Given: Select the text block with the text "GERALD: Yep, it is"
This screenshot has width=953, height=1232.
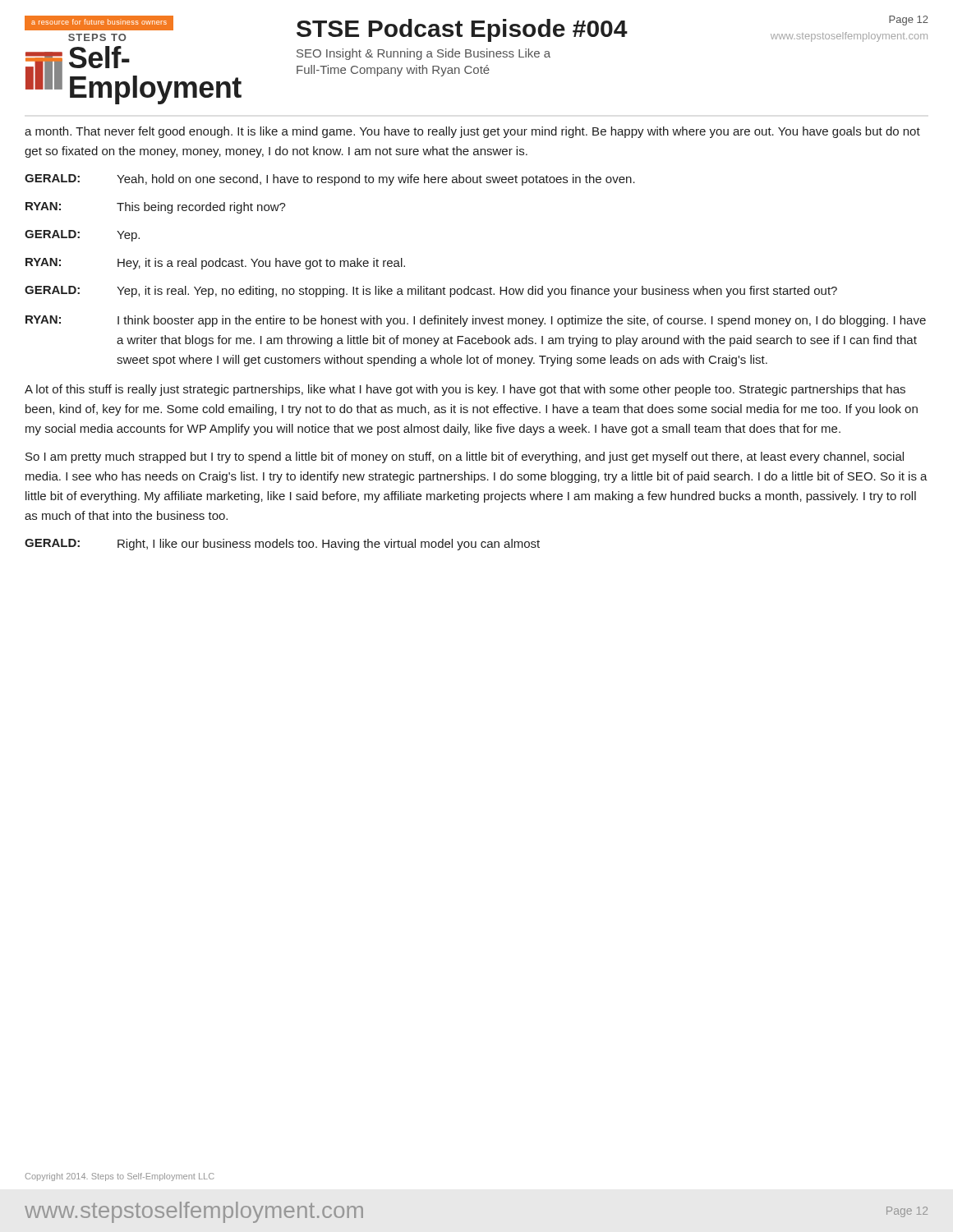Looking at the screenshot, I should click(476, 291).
